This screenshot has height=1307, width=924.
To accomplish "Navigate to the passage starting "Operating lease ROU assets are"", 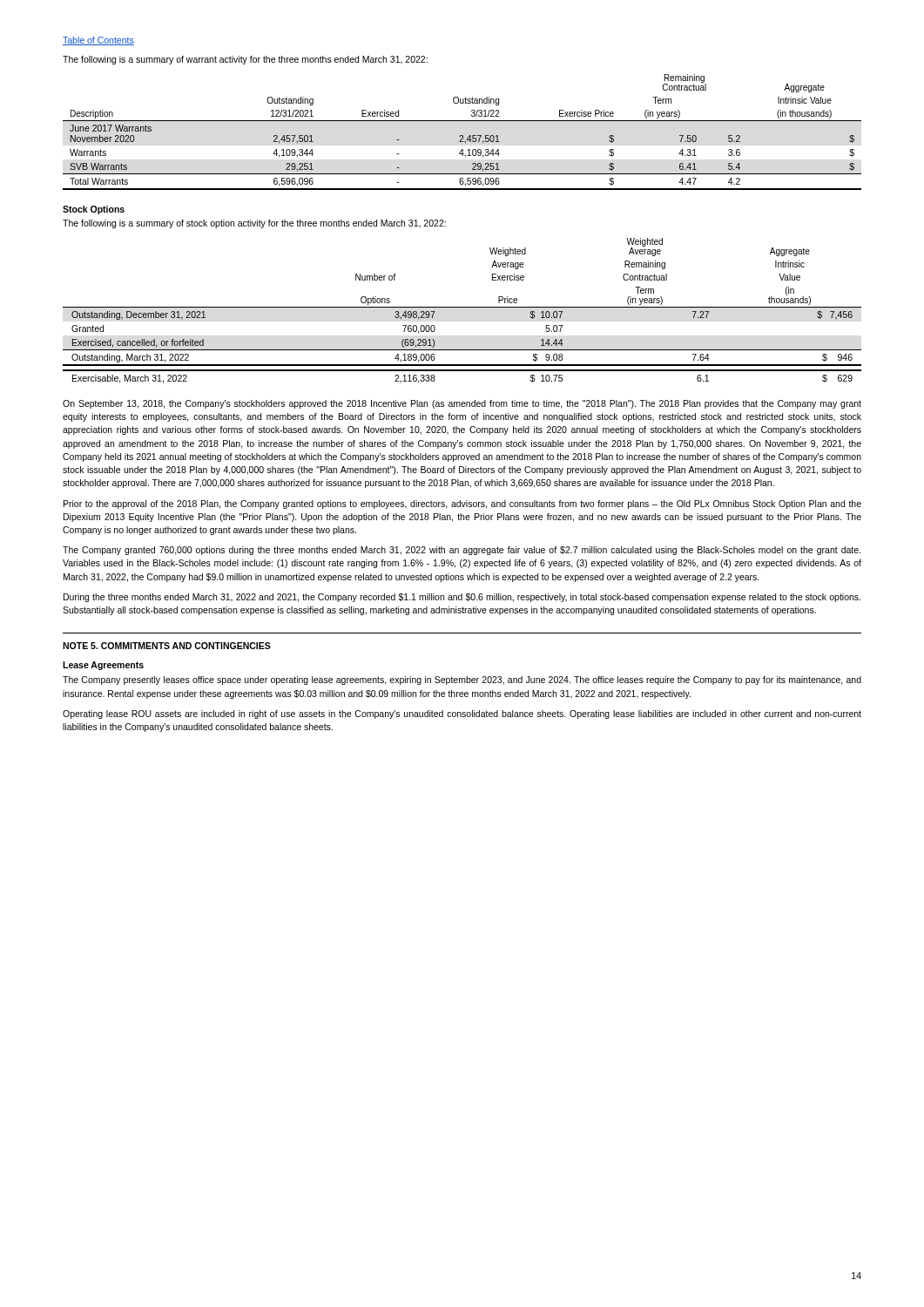I will point(462,720).
